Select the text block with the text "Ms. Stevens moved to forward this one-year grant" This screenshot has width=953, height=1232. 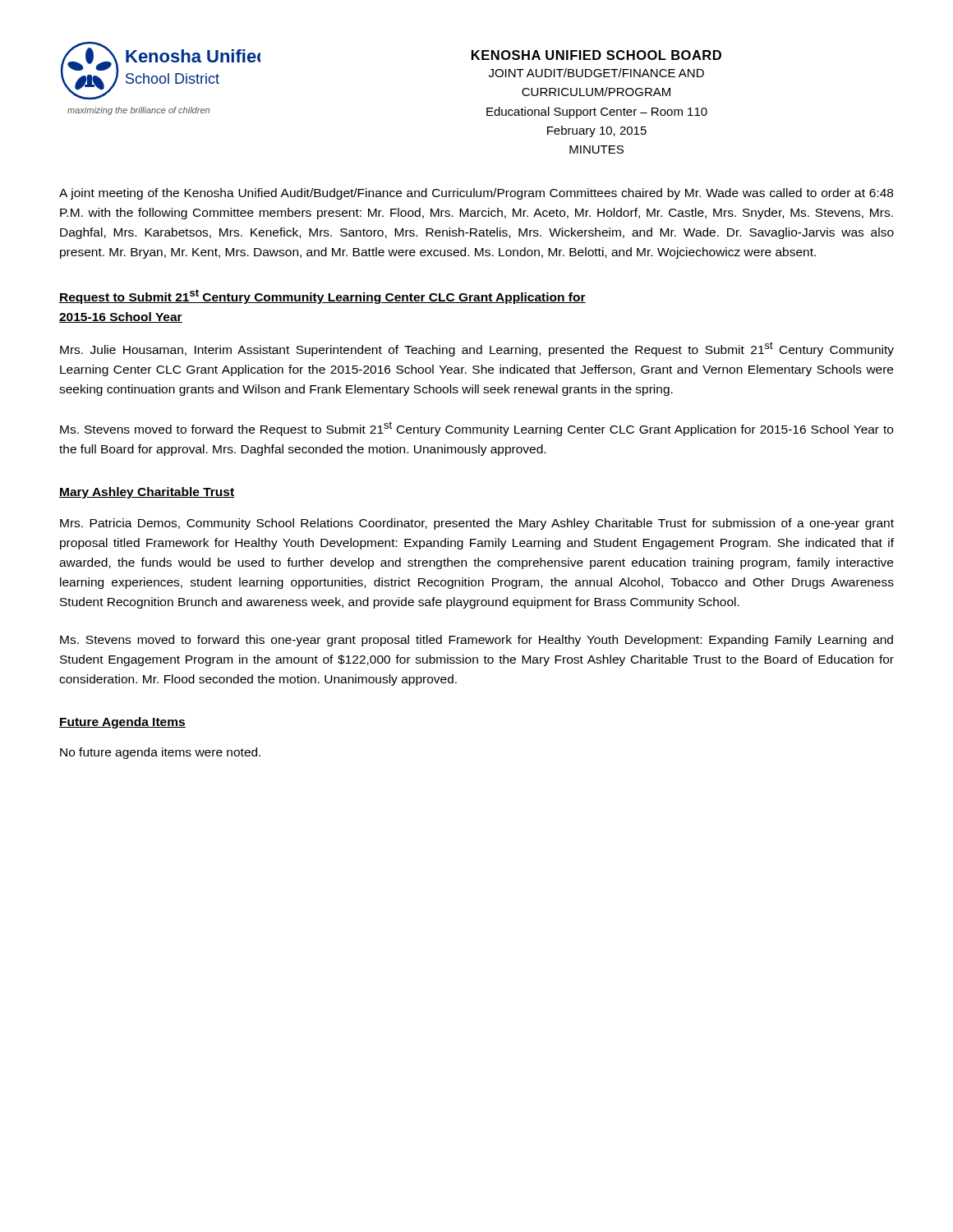(x=476, y=659)
